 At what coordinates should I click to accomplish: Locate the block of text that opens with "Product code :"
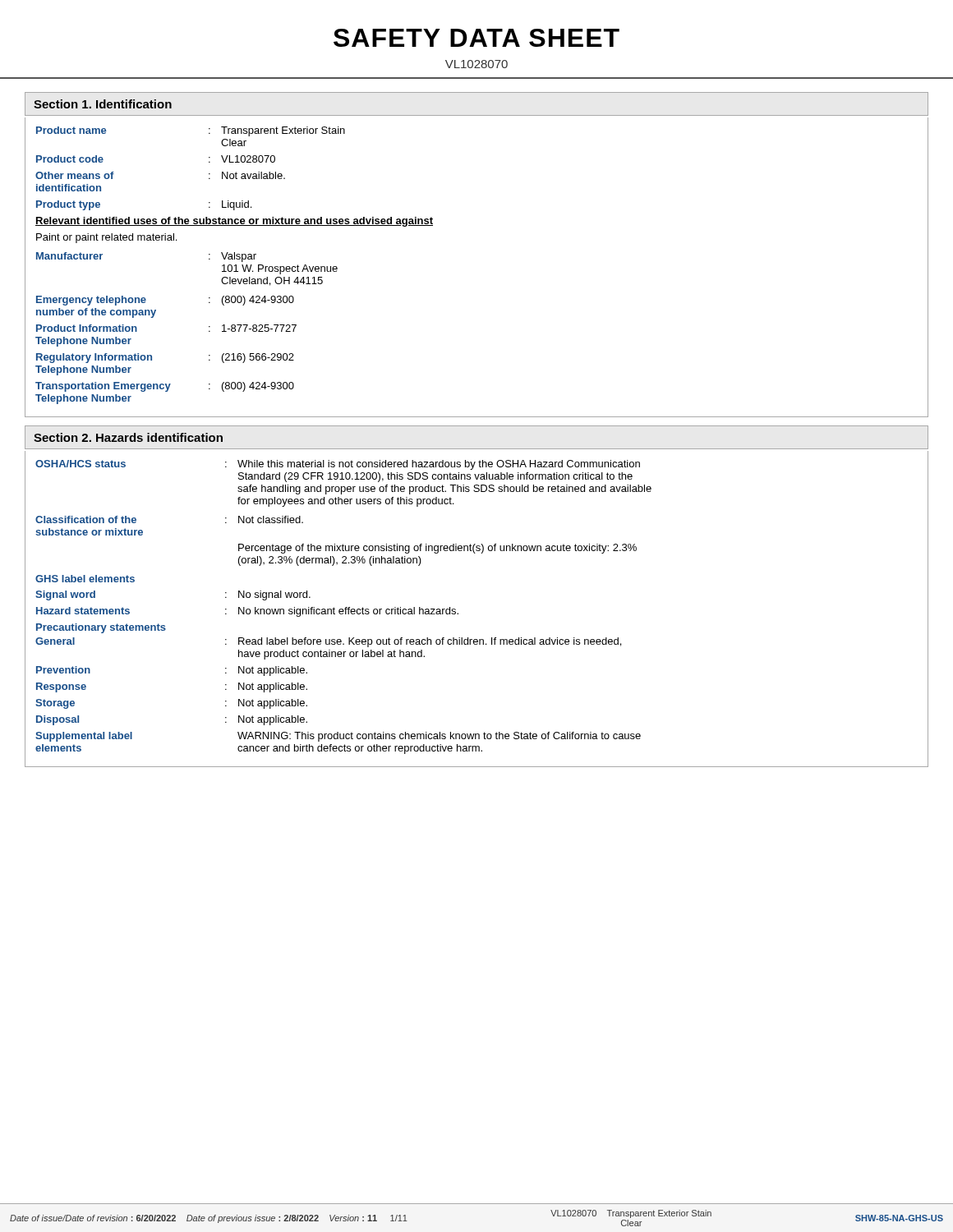point(69,158)
